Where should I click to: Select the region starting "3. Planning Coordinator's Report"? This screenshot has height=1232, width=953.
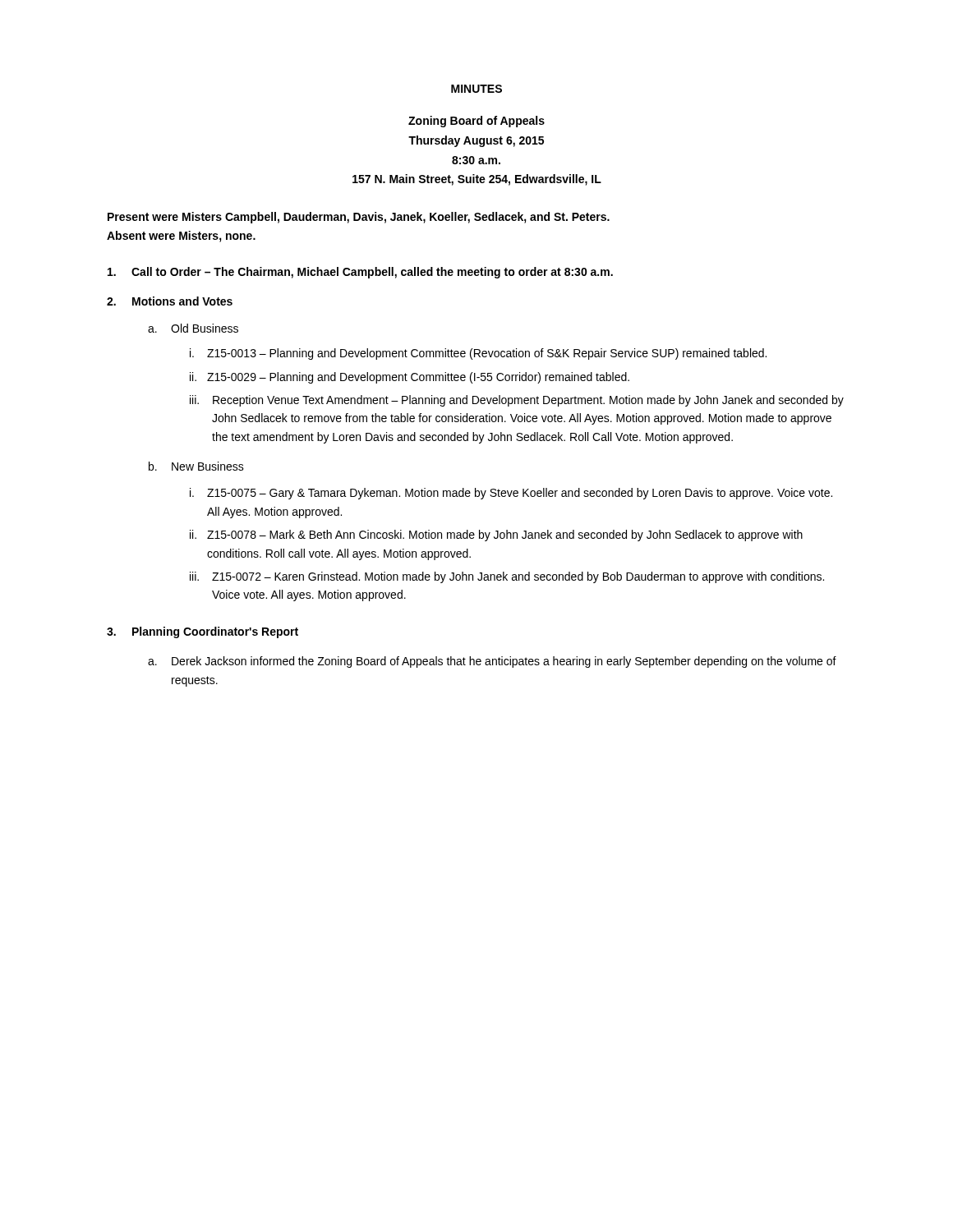coord(203,632)
